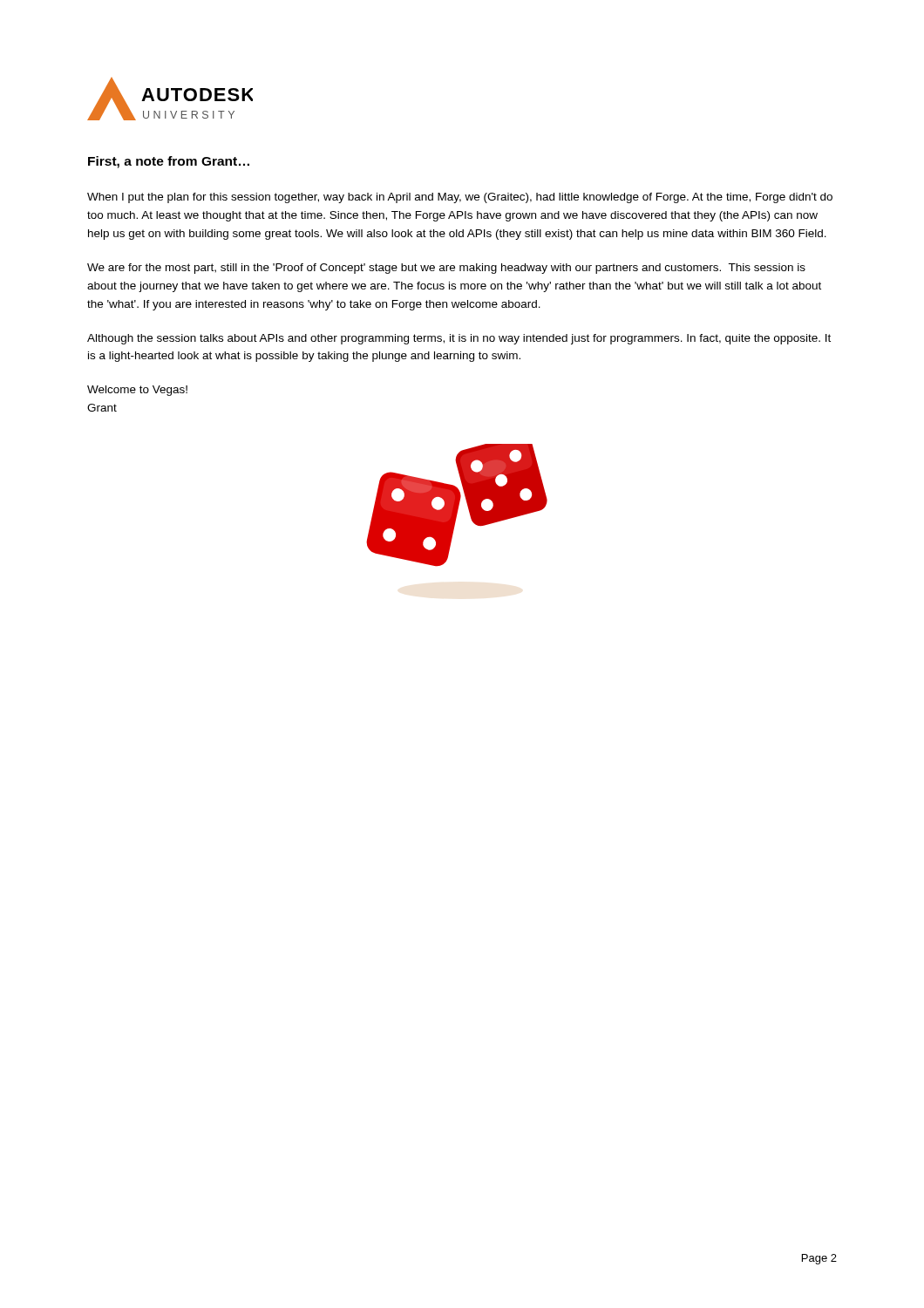Select the text block starting "Welcome to Vegas! Grant"

138,399
